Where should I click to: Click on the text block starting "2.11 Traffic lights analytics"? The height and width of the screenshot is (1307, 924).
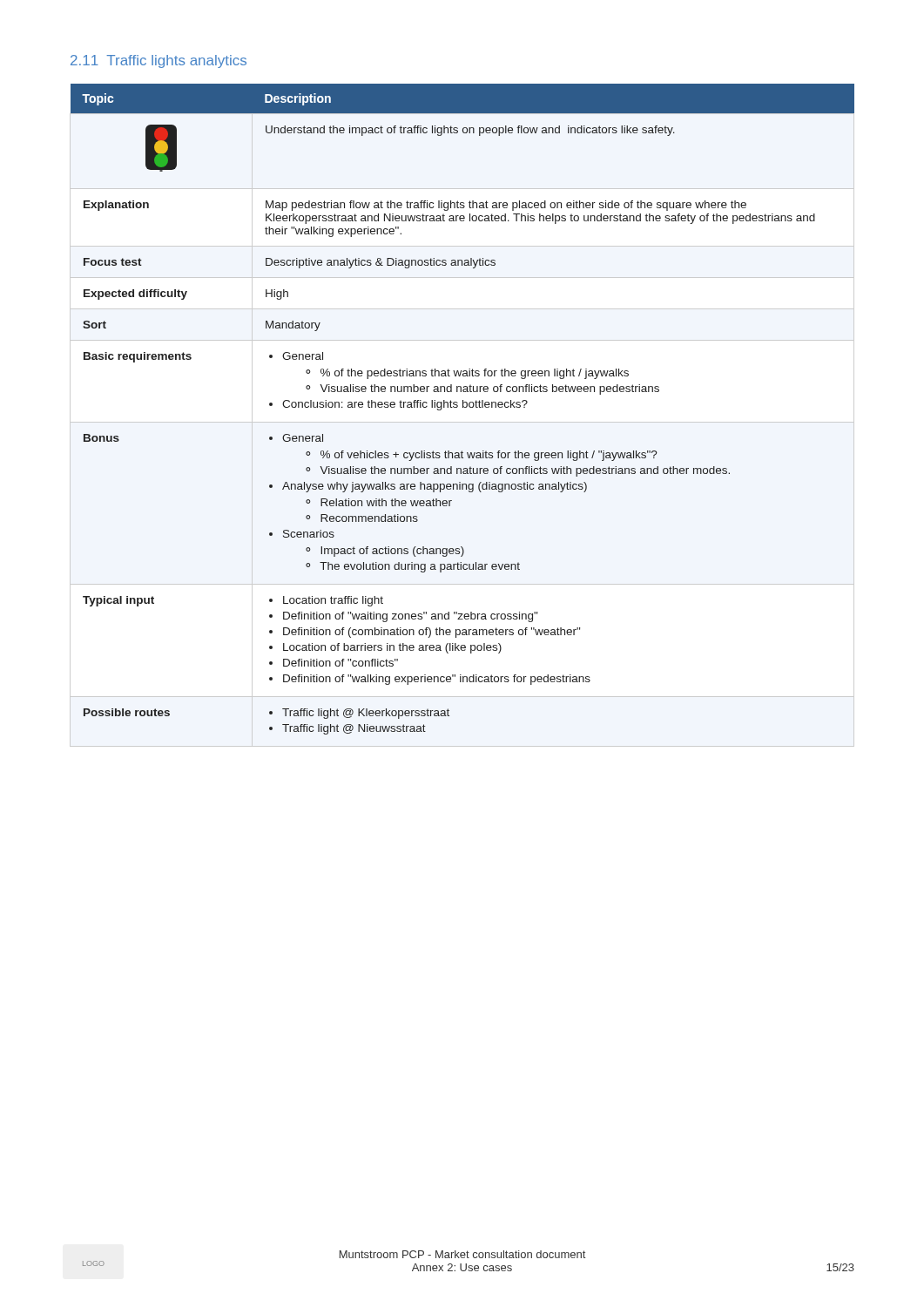(158, 61)
